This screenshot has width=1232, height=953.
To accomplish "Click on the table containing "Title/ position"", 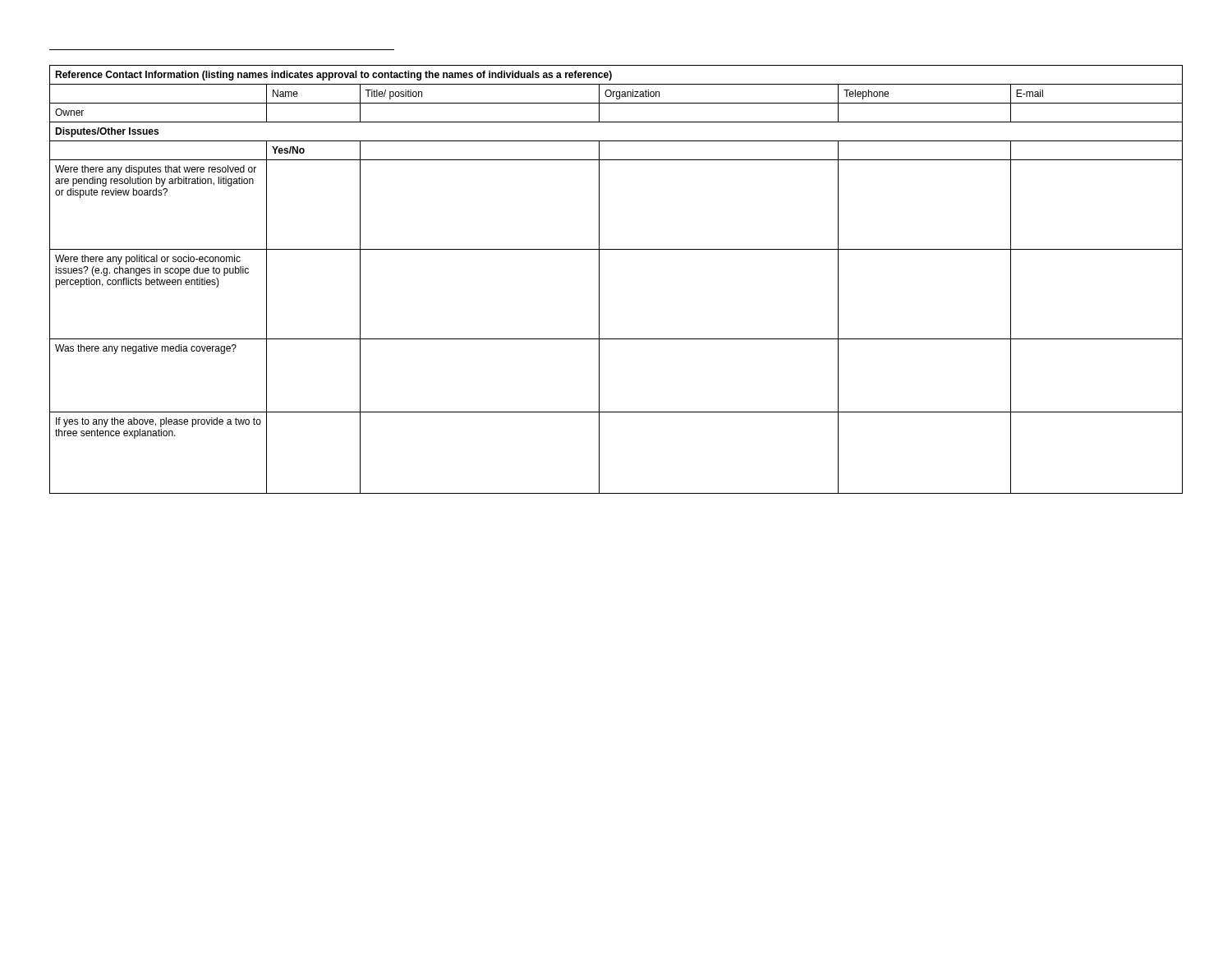I will (616, 279).
